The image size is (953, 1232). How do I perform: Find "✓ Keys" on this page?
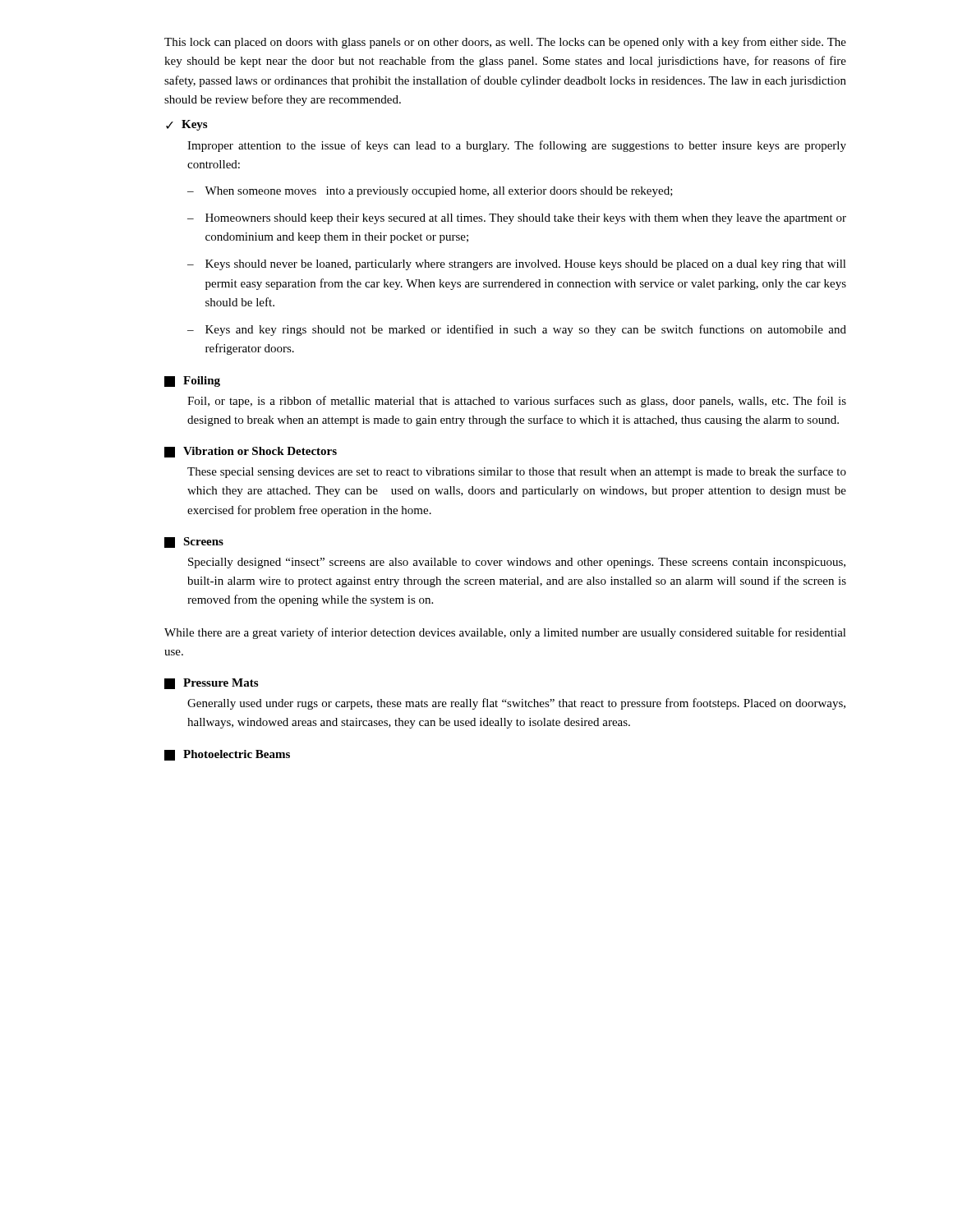(186, 125)
